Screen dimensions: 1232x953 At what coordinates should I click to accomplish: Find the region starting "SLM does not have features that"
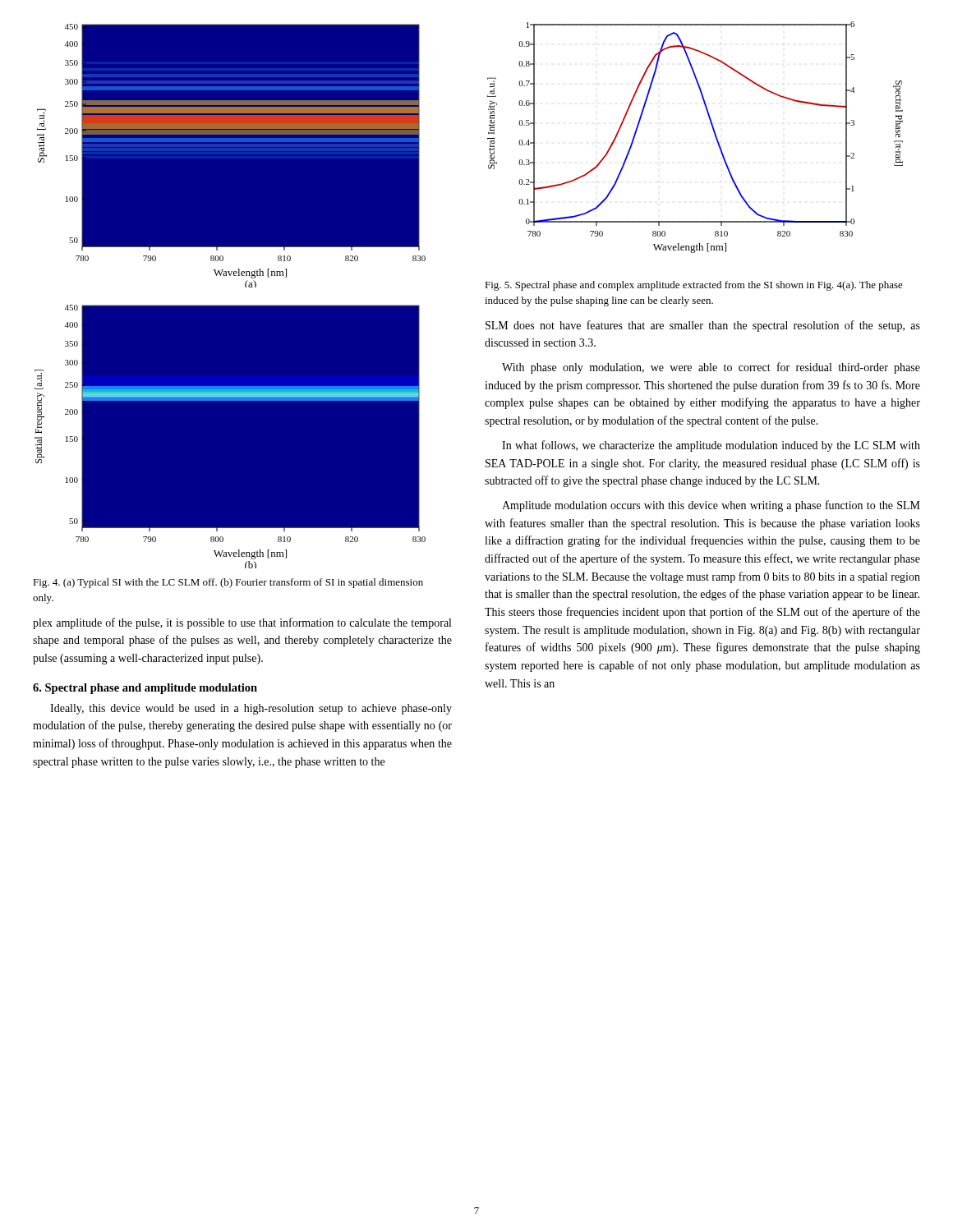pyautogui.click(x=702, y=334)
